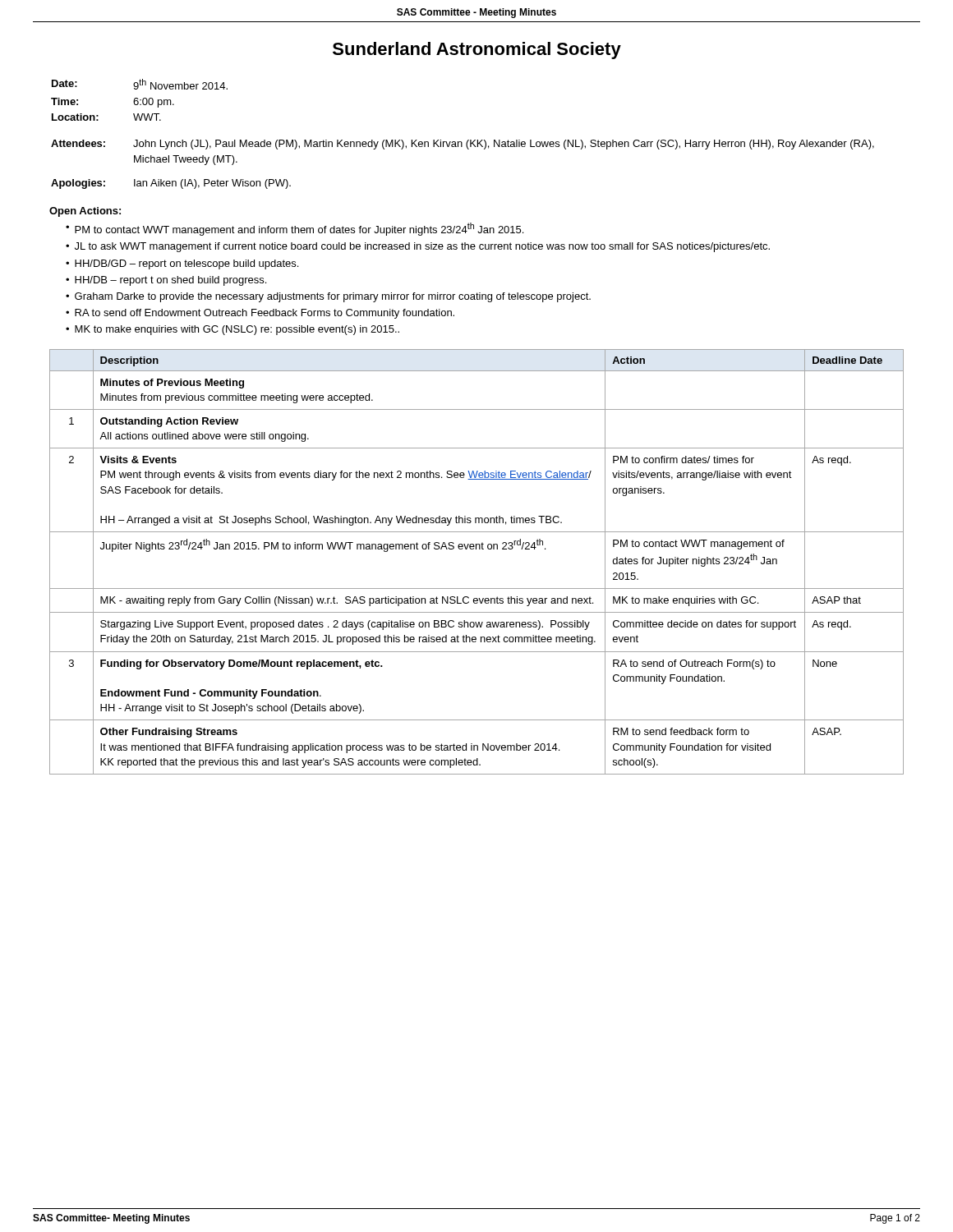Find the text block starting "Apologies: Ian Aiken (IA), Peter"
The height and width of the screenshot is (1232, 953).
click(171, 184)
